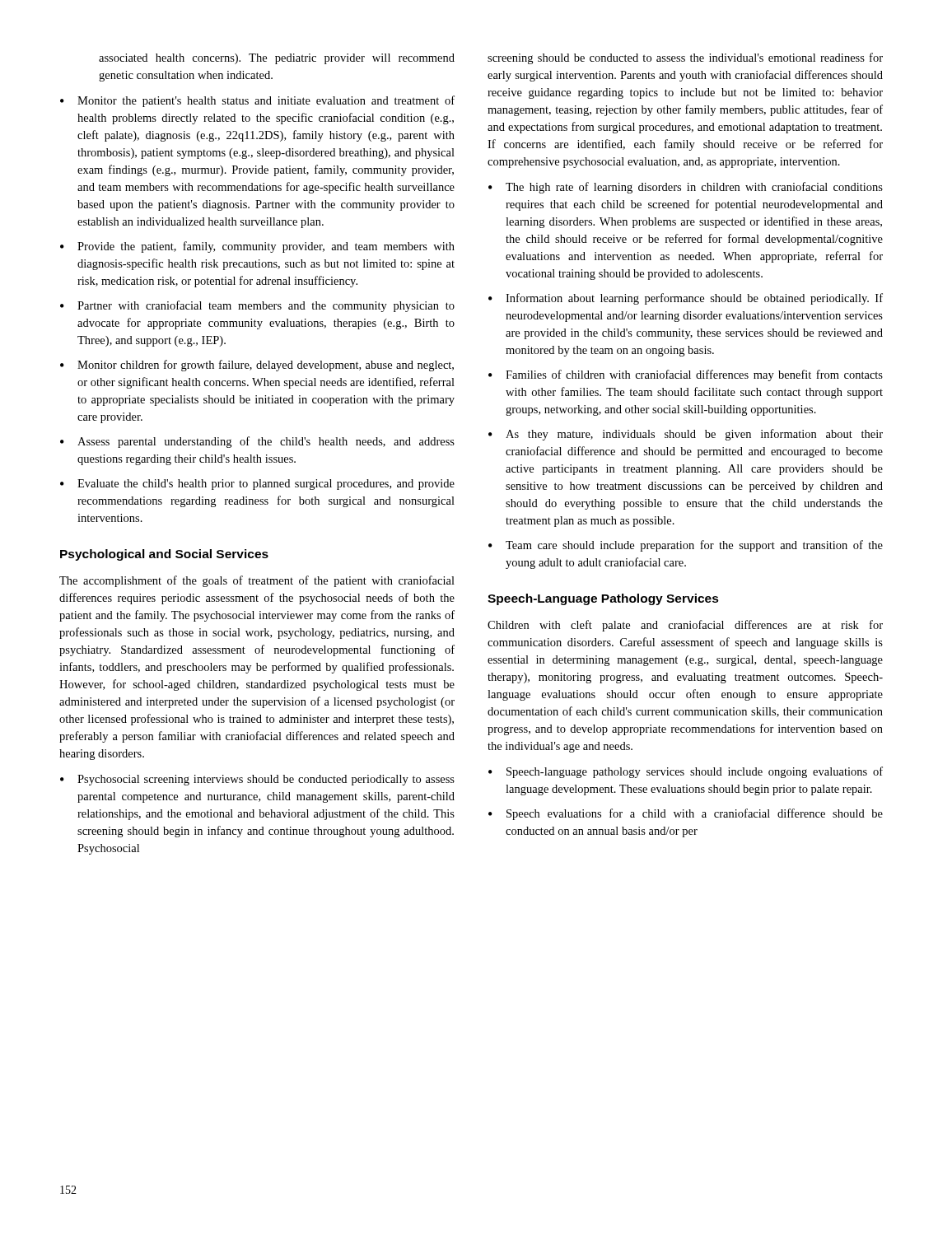
Task: Locate the list item that says "• Assess parental understanding"
Action: [257, 451]
